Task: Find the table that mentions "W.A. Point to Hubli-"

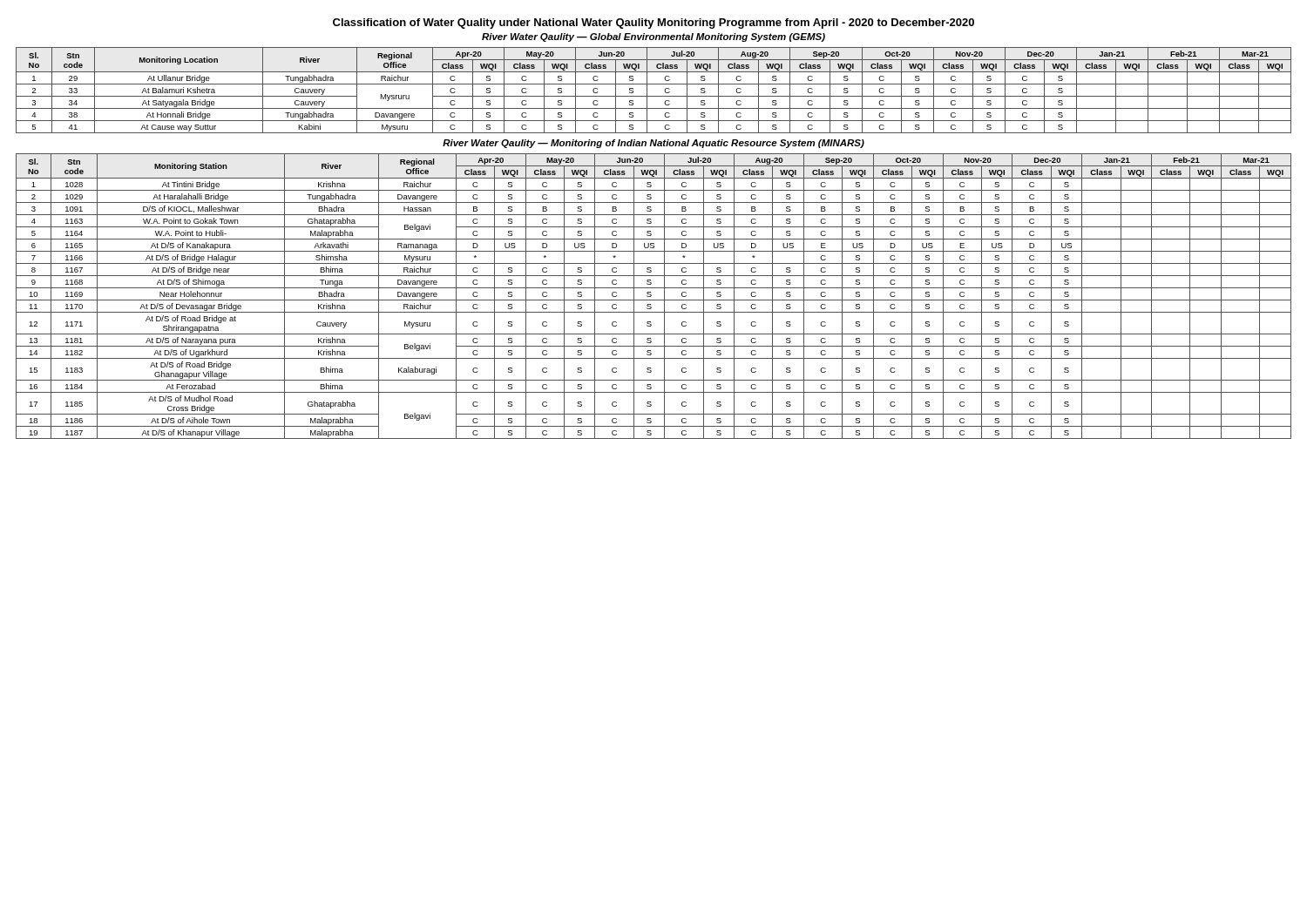Action: coord(654,296)
